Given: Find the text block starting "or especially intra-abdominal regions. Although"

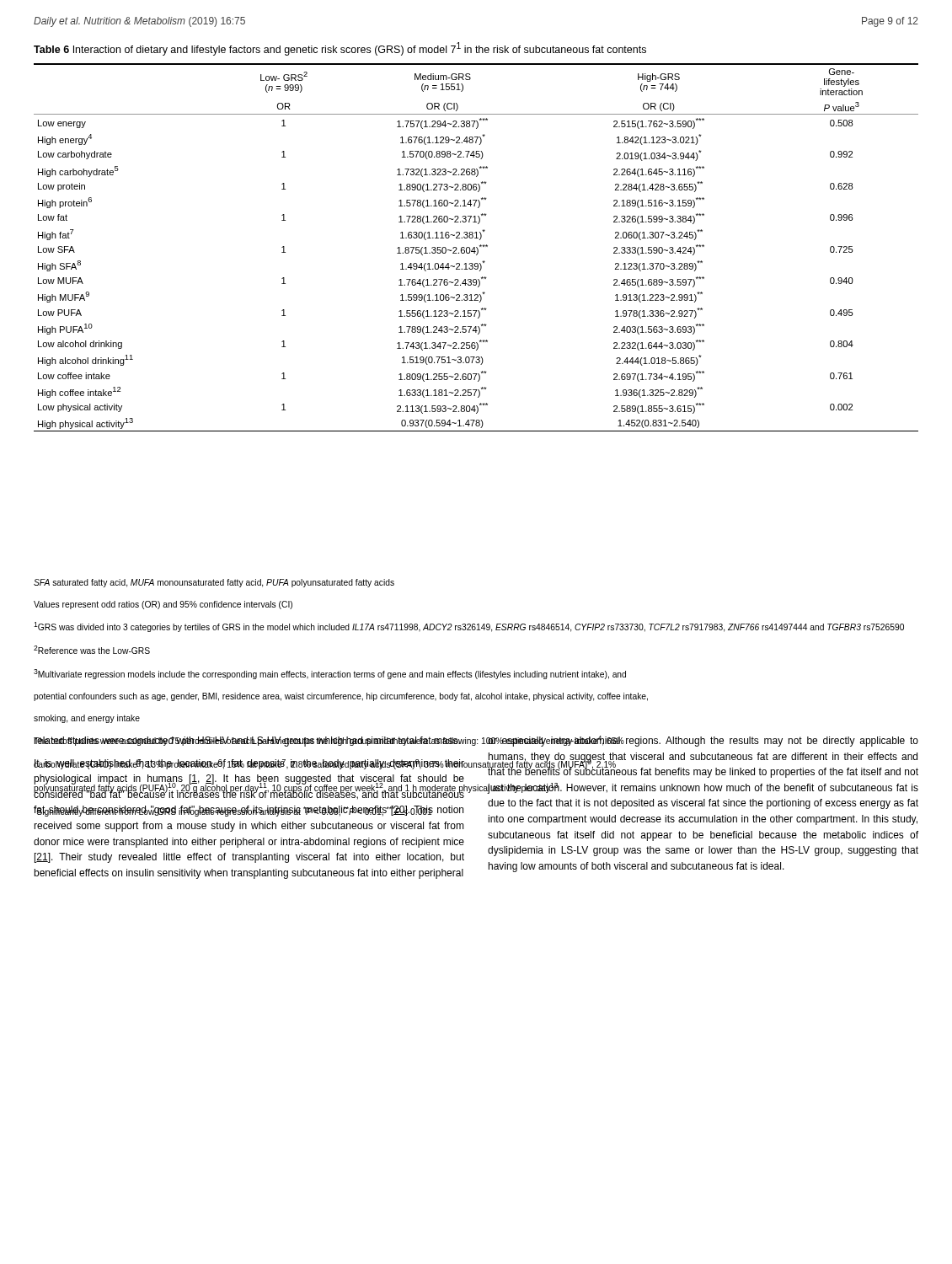Looking at the screenshot, I should (703, 804).
